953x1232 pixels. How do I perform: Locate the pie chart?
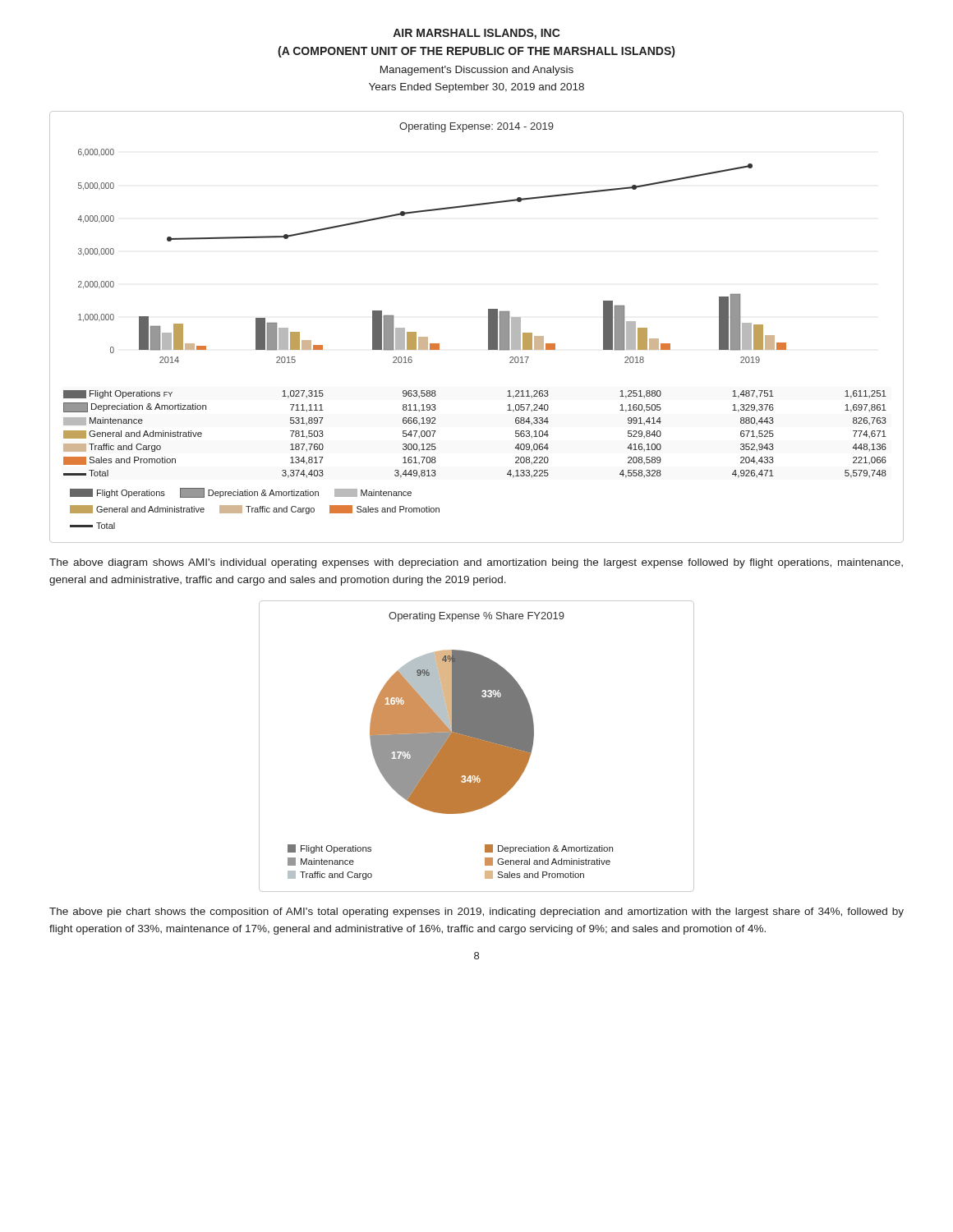click(x=476, y=746)
